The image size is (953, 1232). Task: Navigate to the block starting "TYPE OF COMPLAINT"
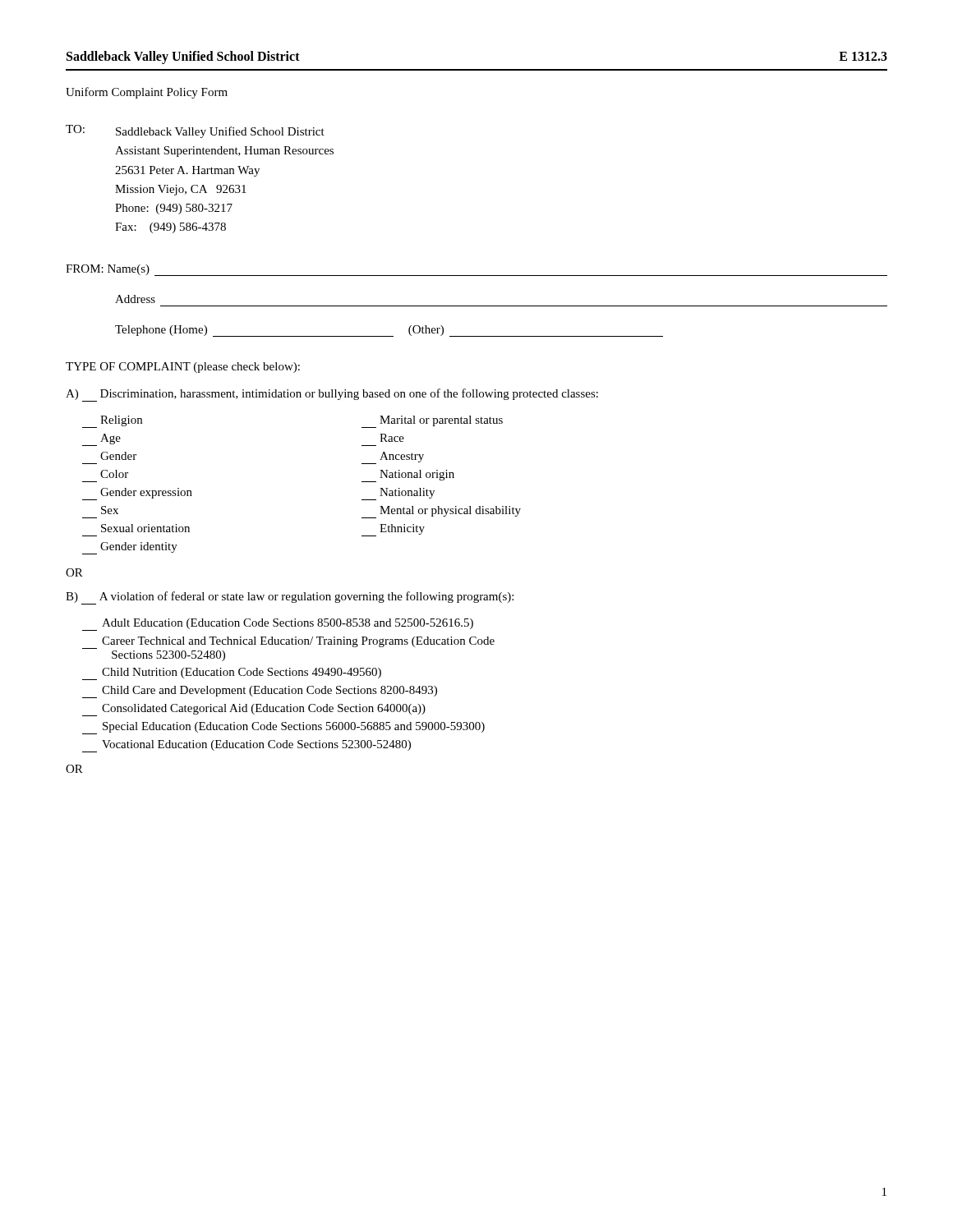183,366
